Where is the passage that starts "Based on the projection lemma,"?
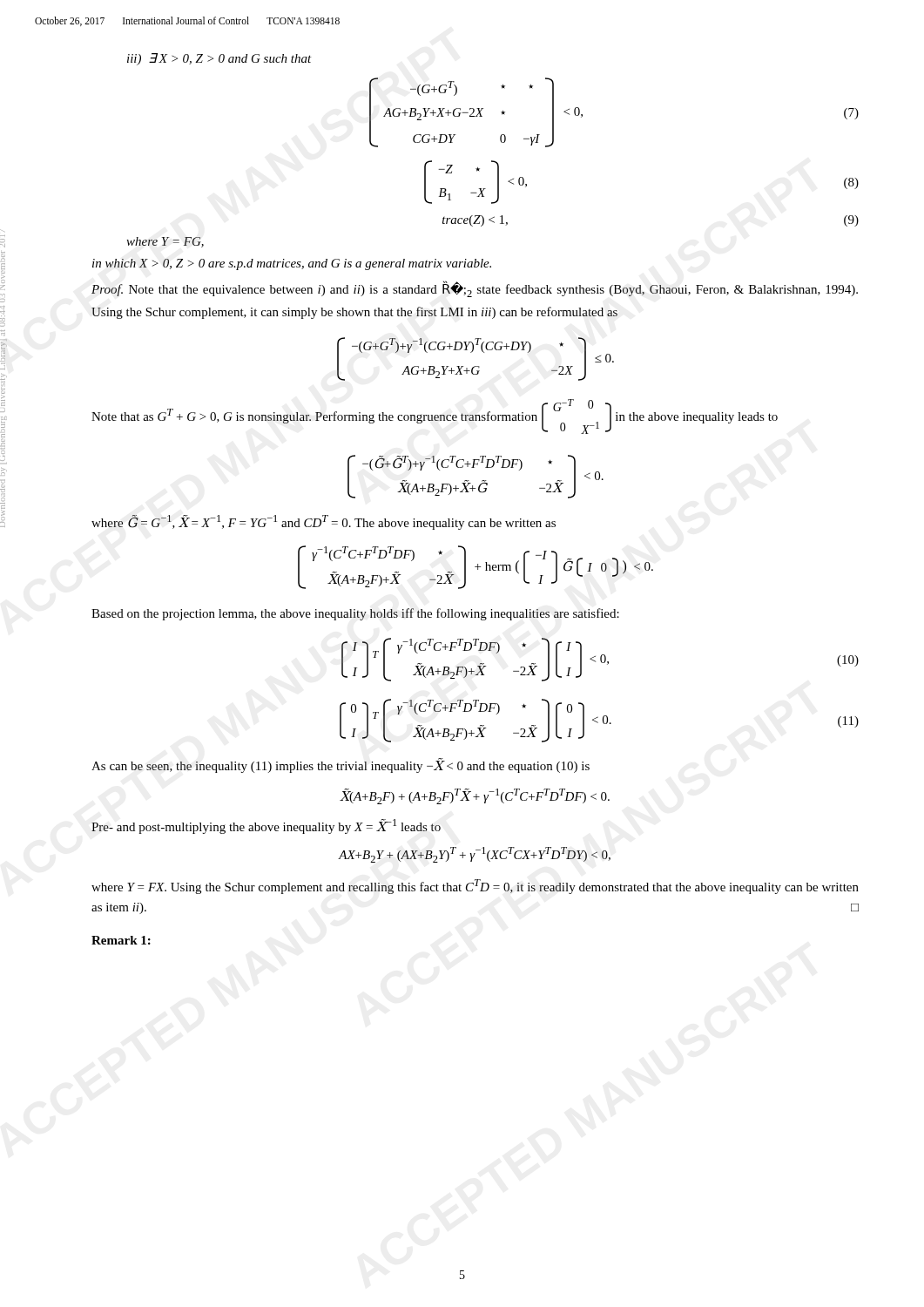The image size is (924, 1307). coord(356,613)
